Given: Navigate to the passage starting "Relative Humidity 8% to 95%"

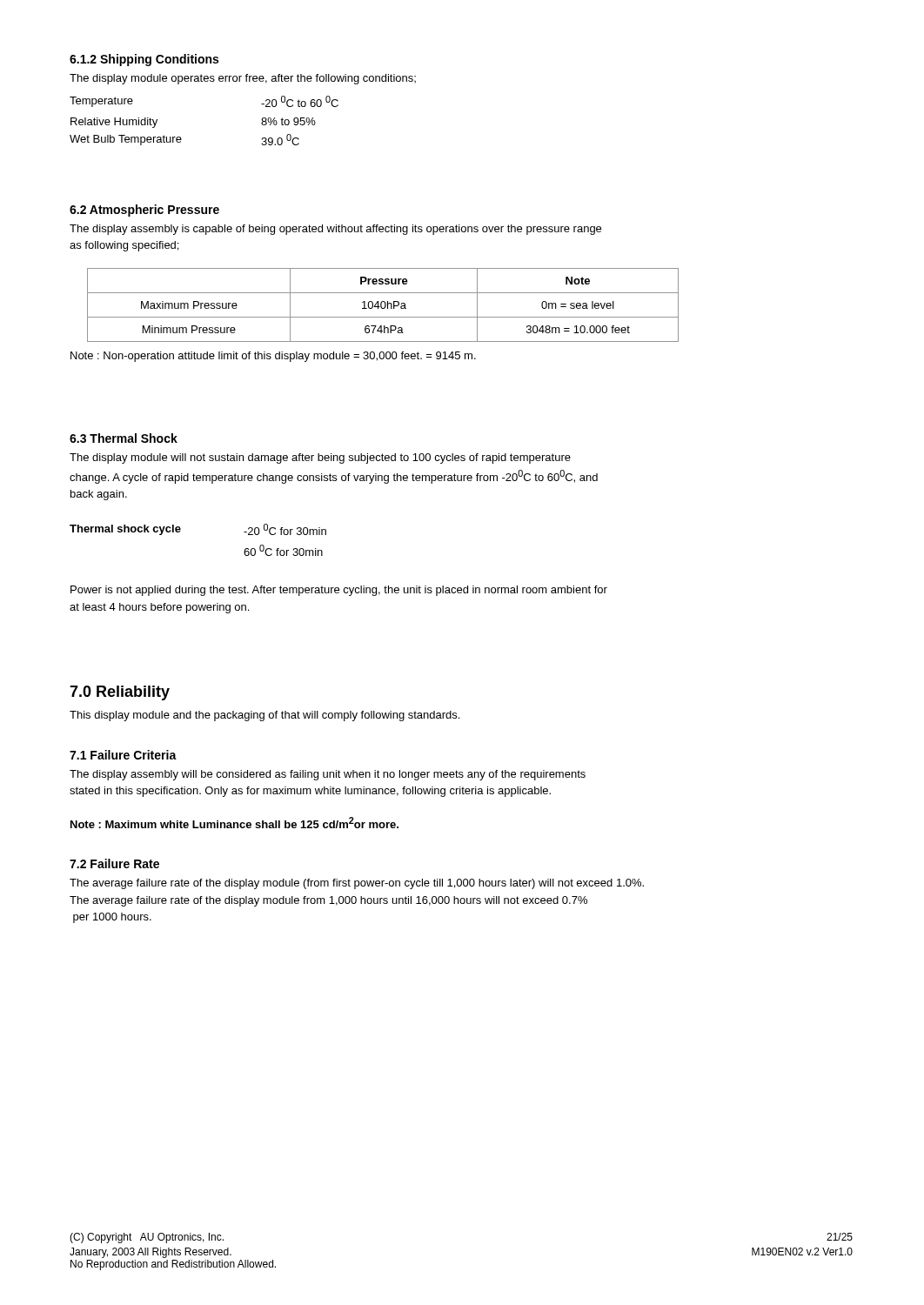Looking at the screenshot, I should tap(117, 121).
